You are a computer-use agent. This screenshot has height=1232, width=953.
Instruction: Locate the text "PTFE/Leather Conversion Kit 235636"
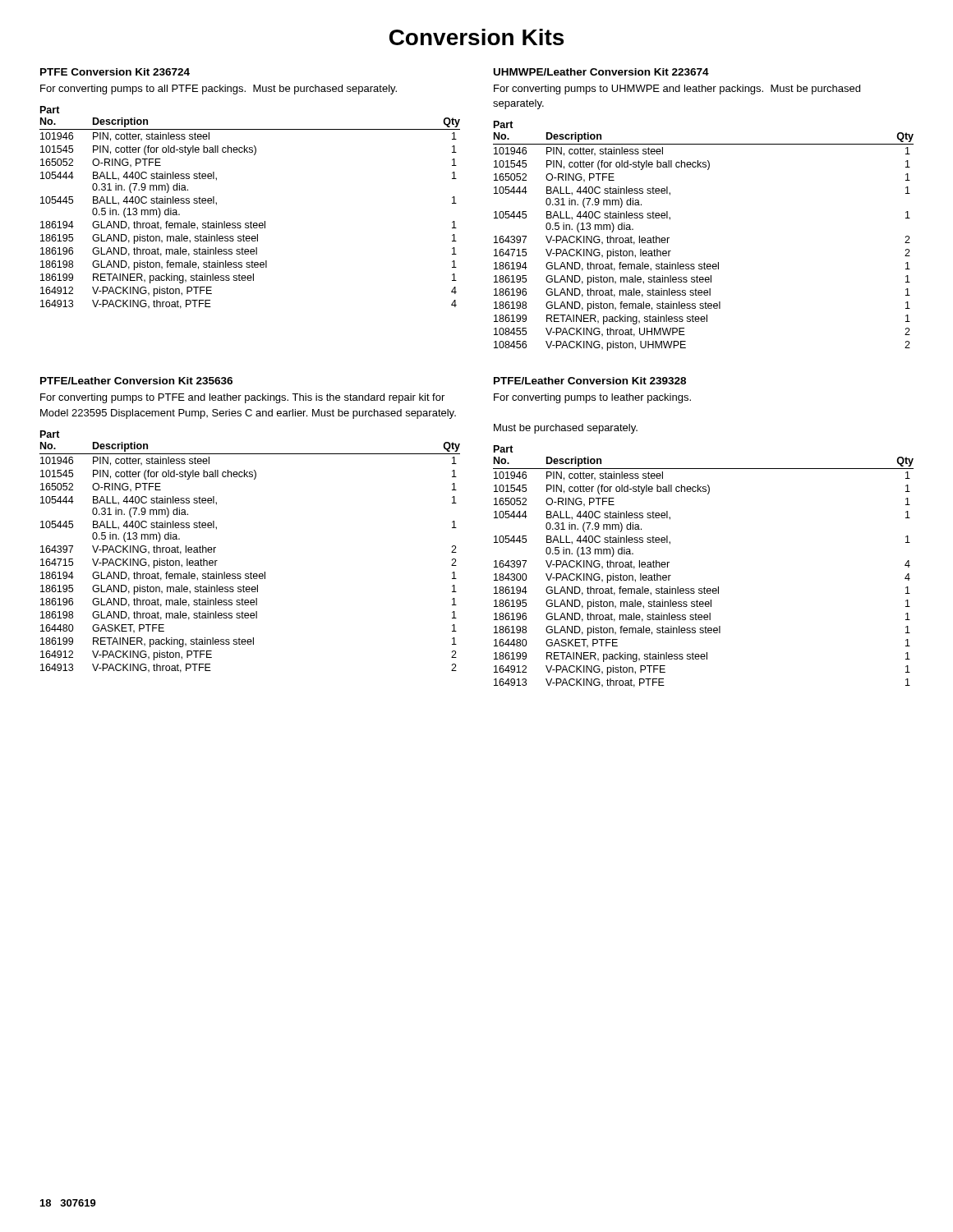[x=136, y=381]
